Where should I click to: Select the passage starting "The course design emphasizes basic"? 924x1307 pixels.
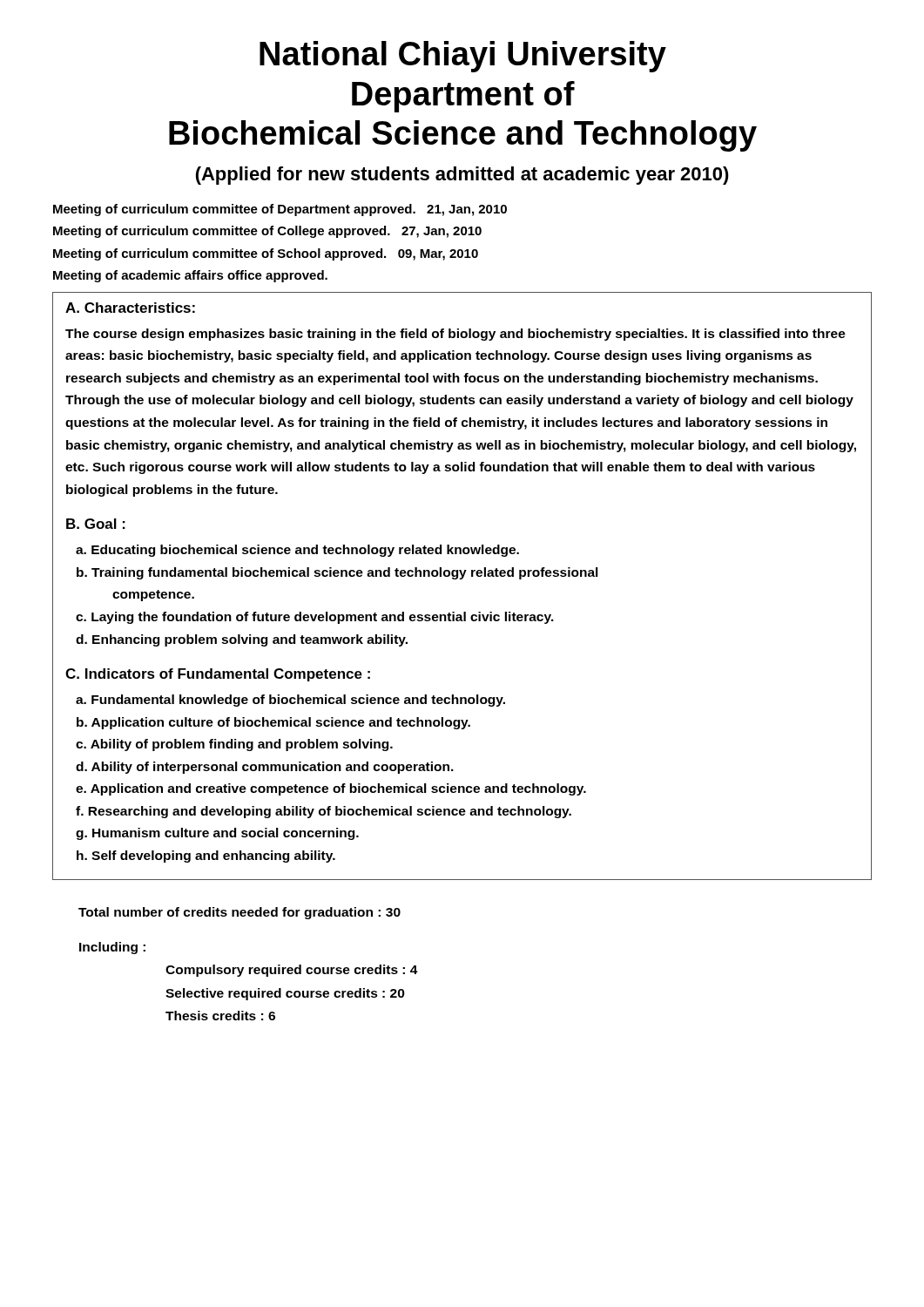(x=461, y=411)
